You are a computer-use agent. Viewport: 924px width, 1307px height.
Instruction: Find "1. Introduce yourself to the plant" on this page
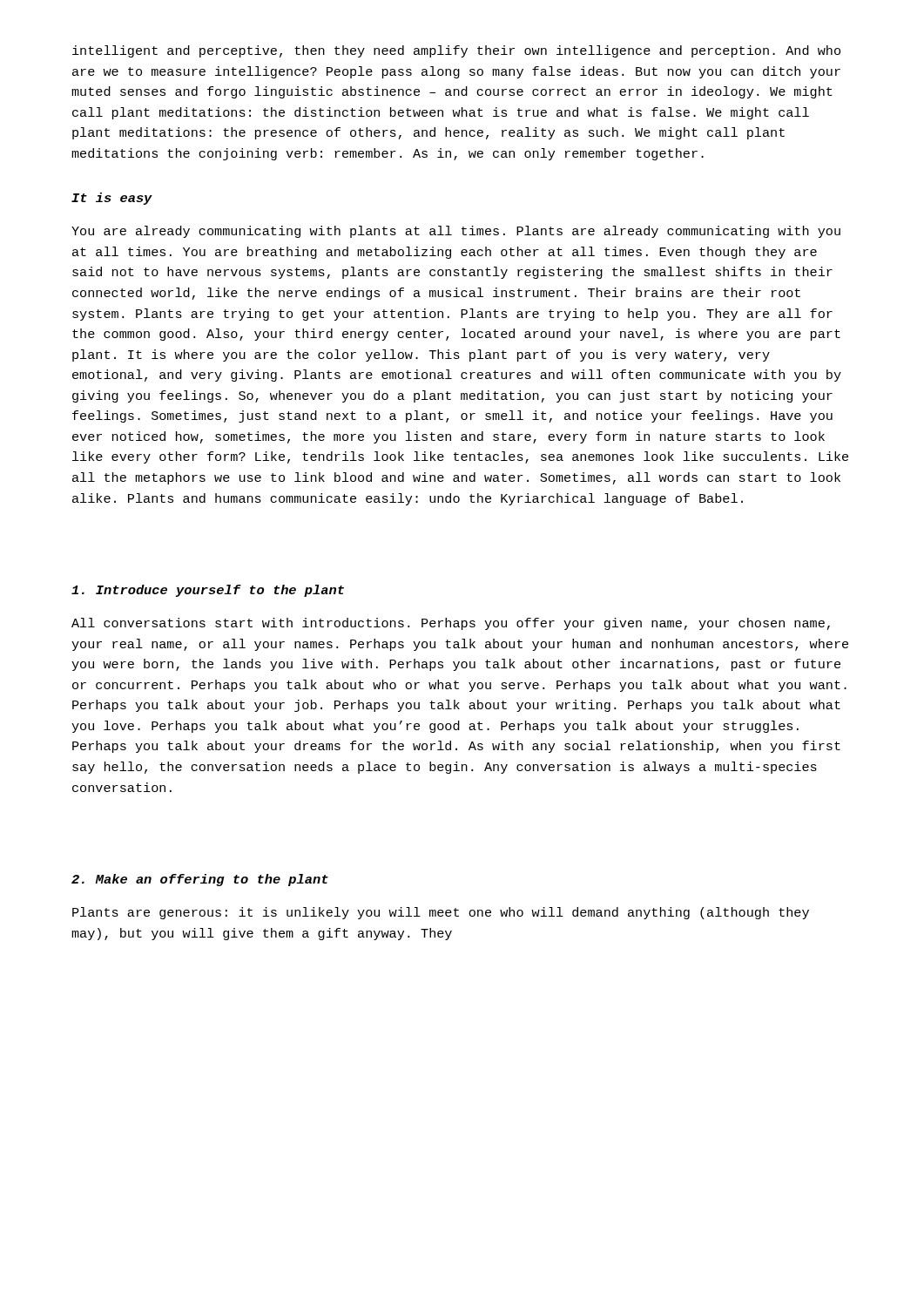tap(208, 591)
